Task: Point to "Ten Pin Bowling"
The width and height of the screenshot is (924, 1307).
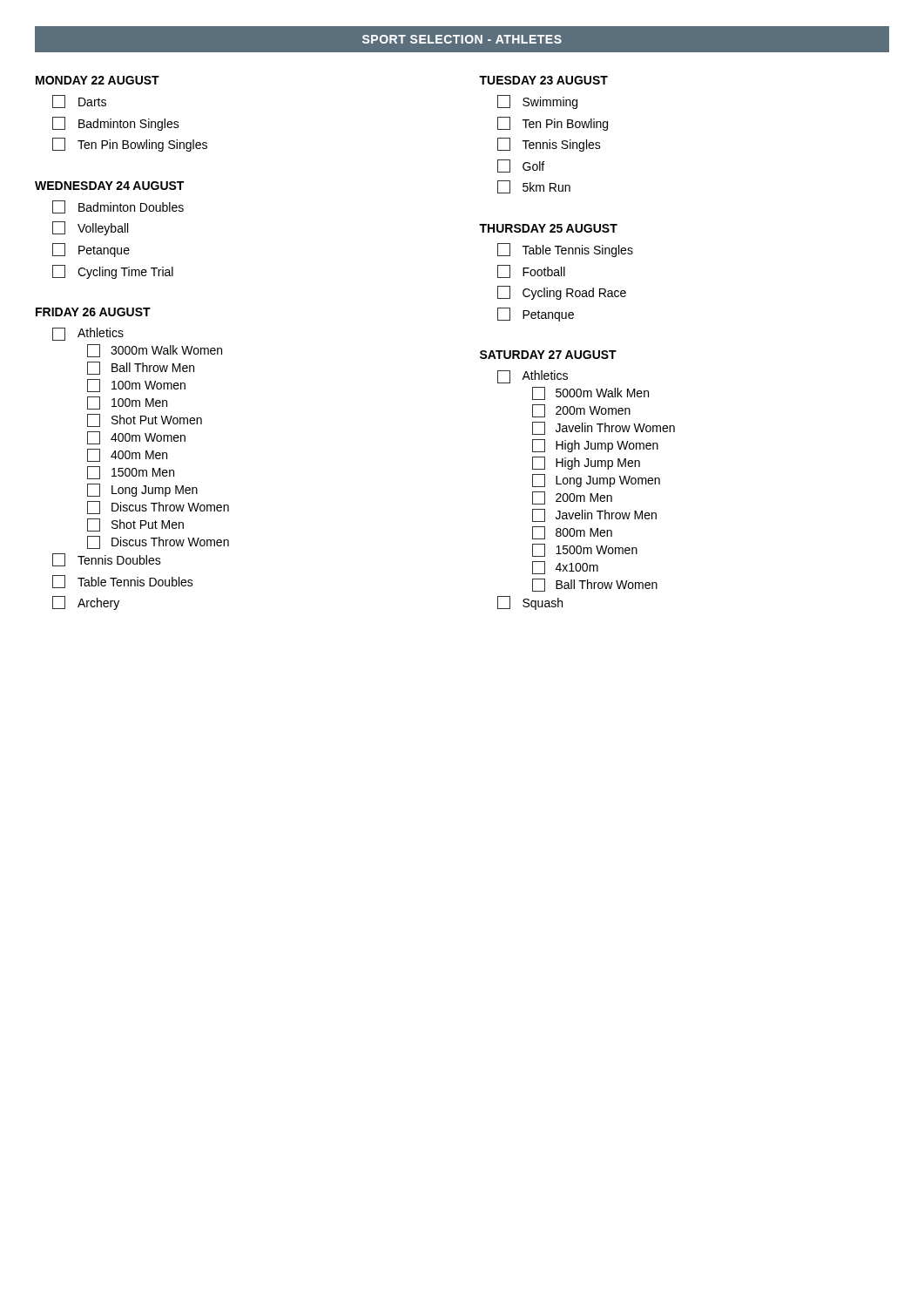Action: click(x=553, y=124)
